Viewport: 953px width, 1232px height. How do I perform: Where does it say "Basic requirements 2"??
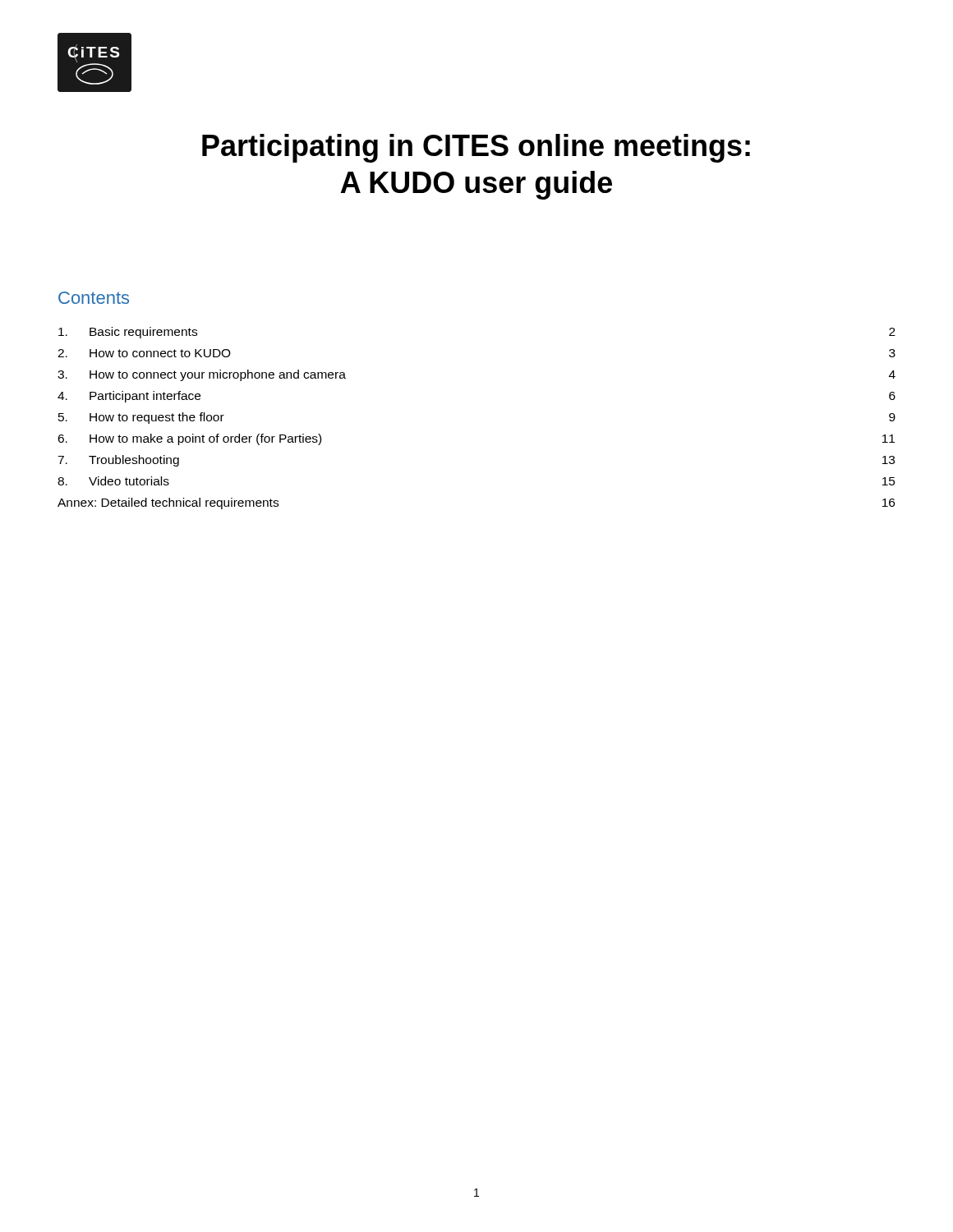[143, 332]
